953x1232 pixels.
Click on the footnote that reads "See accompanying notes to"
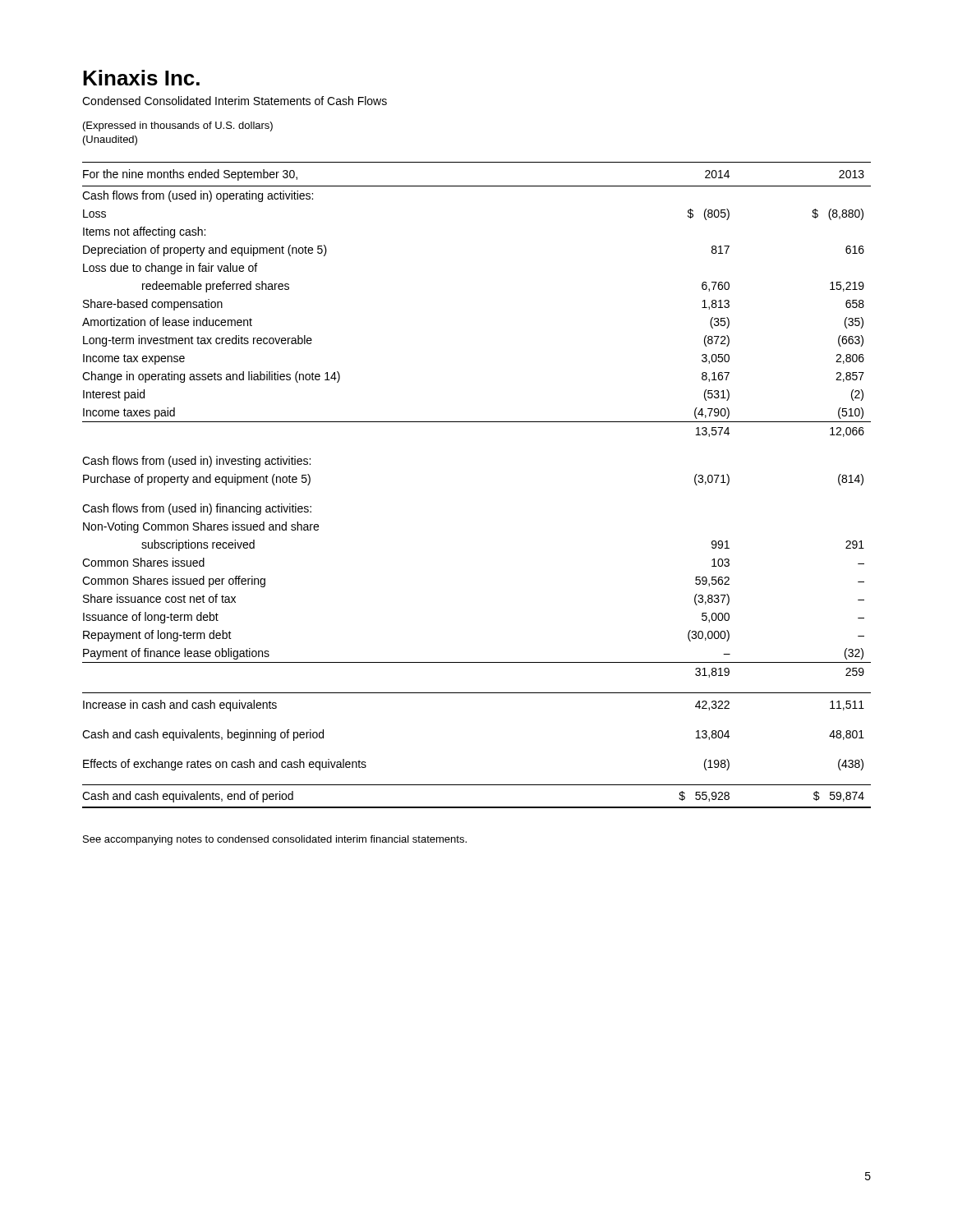click(275, 839)
